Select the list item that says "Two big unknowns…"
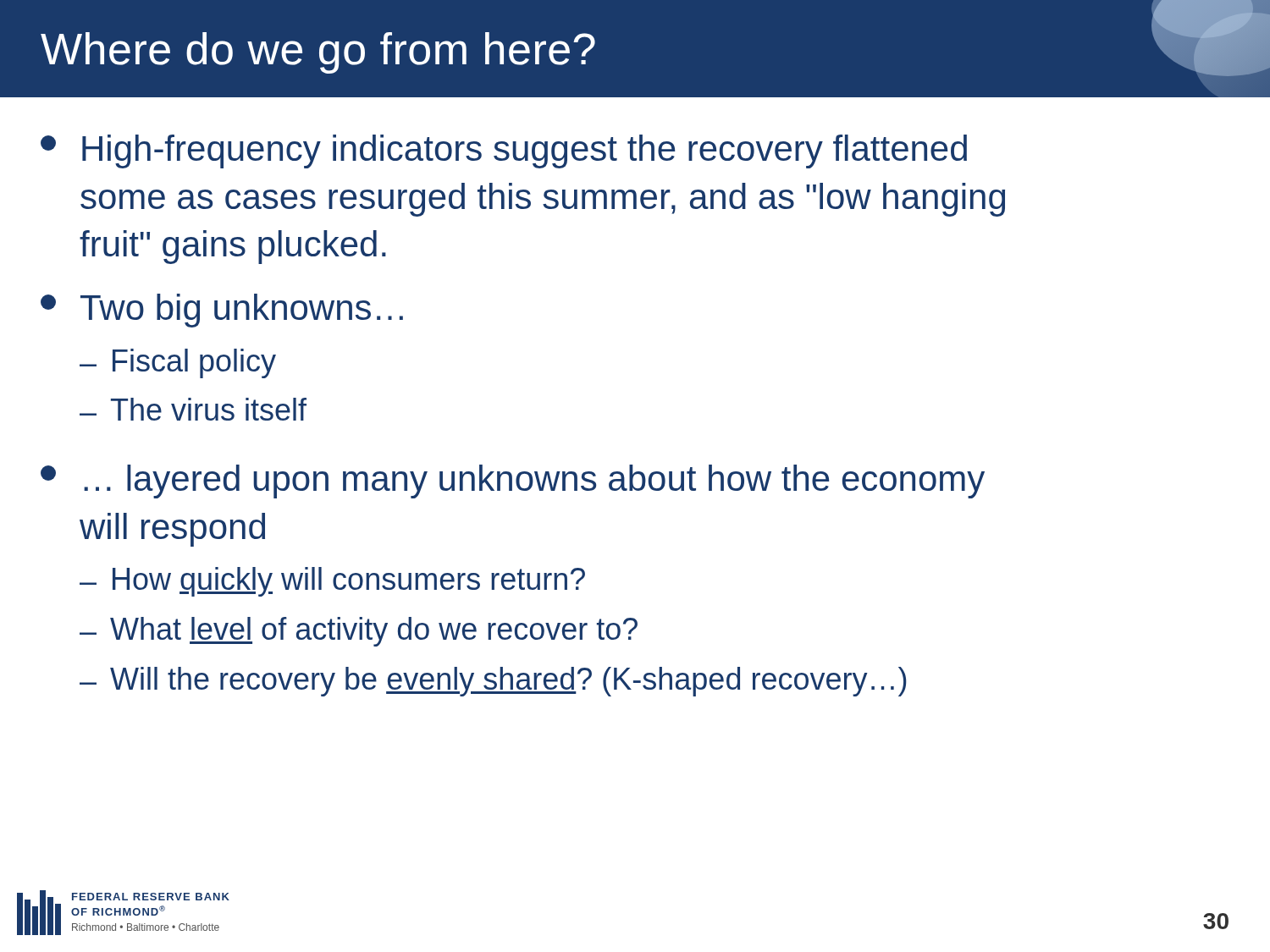The image size is (1270, 952). [x=224, y=362]
